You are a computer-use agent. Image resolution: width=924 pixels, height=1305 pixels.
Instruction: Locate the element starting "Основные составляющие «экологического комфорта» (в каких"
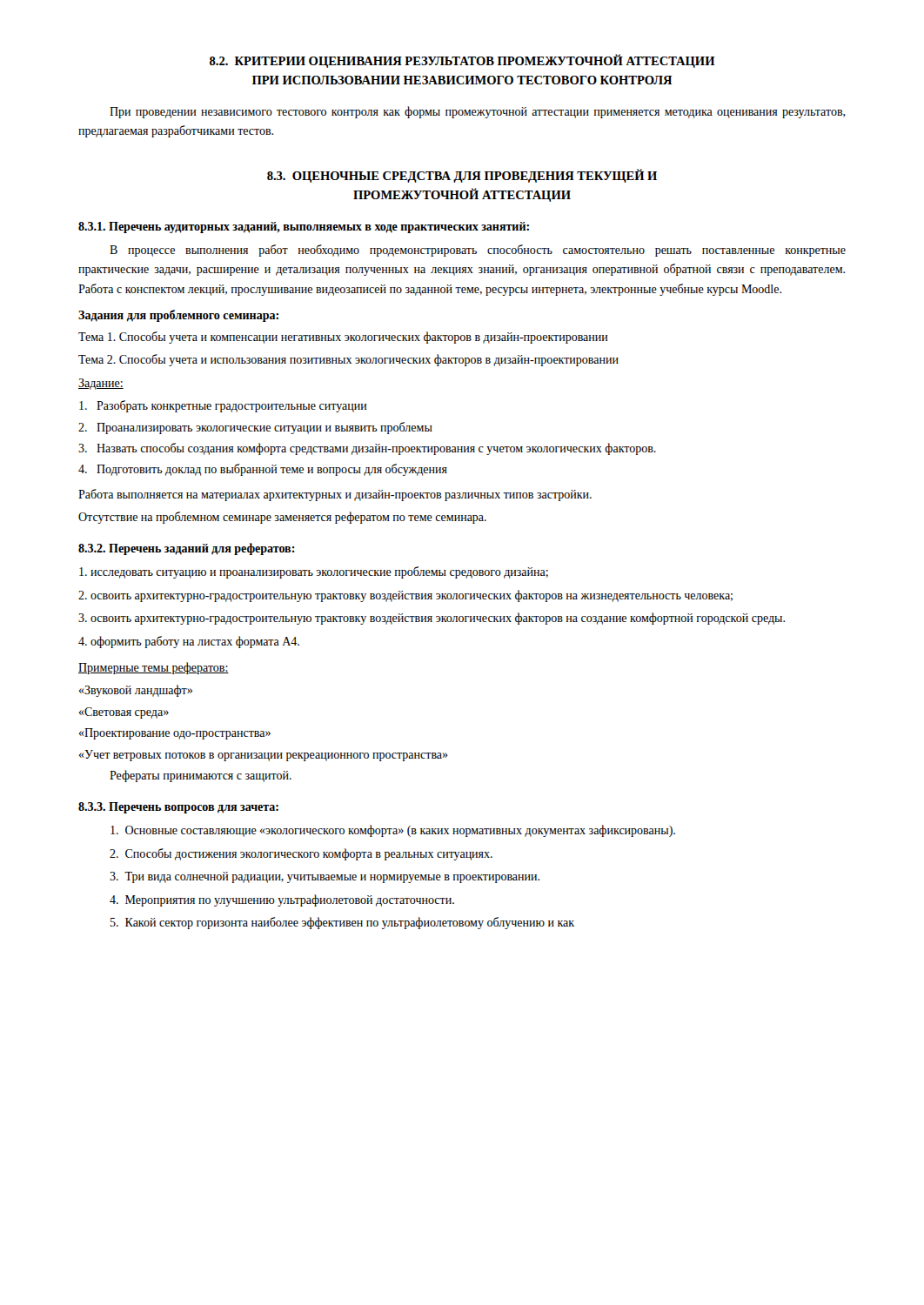tap(393, 831)
